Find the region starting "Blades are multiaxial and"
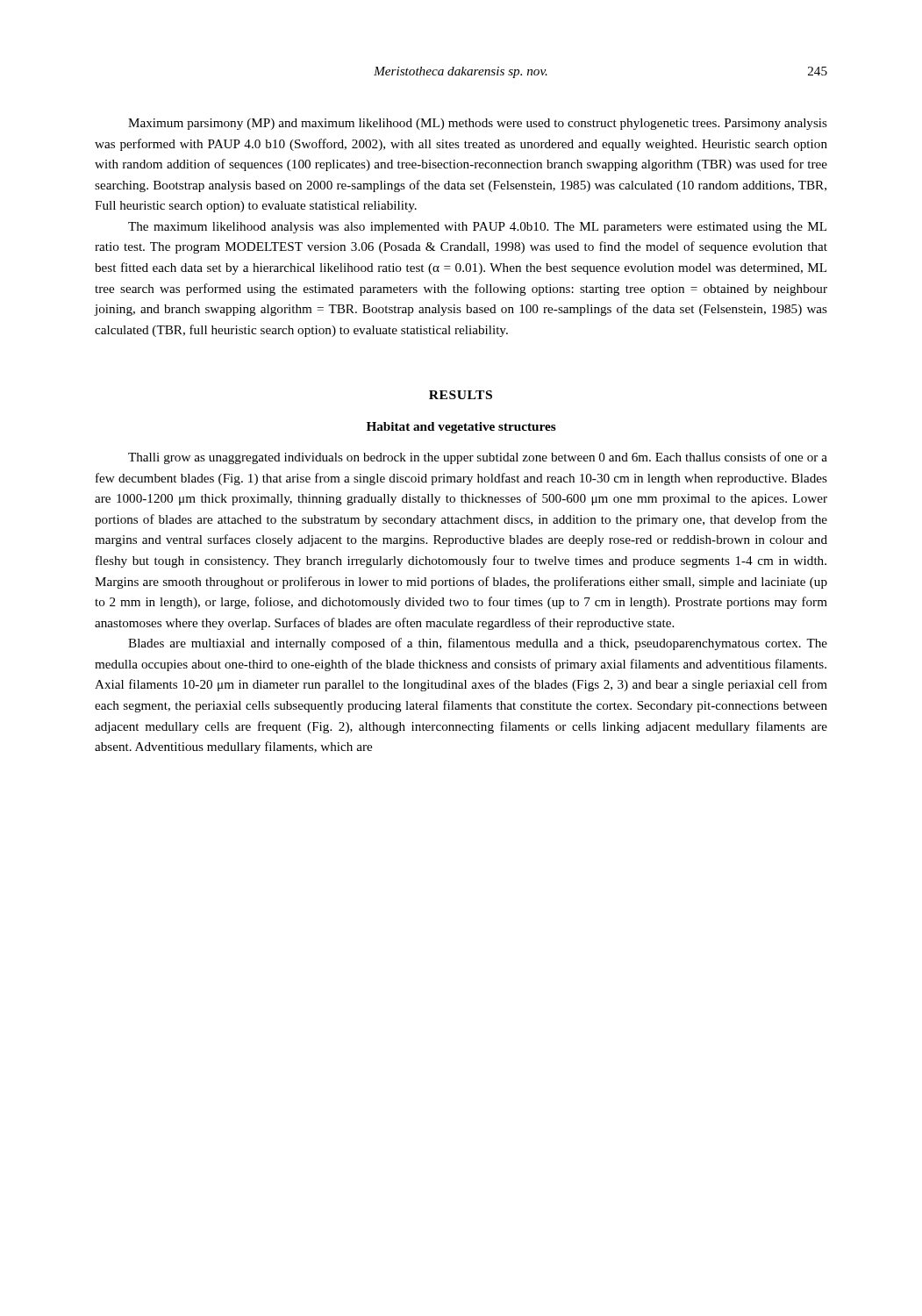Image resolution: width=922 pixels, height=1316 pixels. (x=461, y=695)
